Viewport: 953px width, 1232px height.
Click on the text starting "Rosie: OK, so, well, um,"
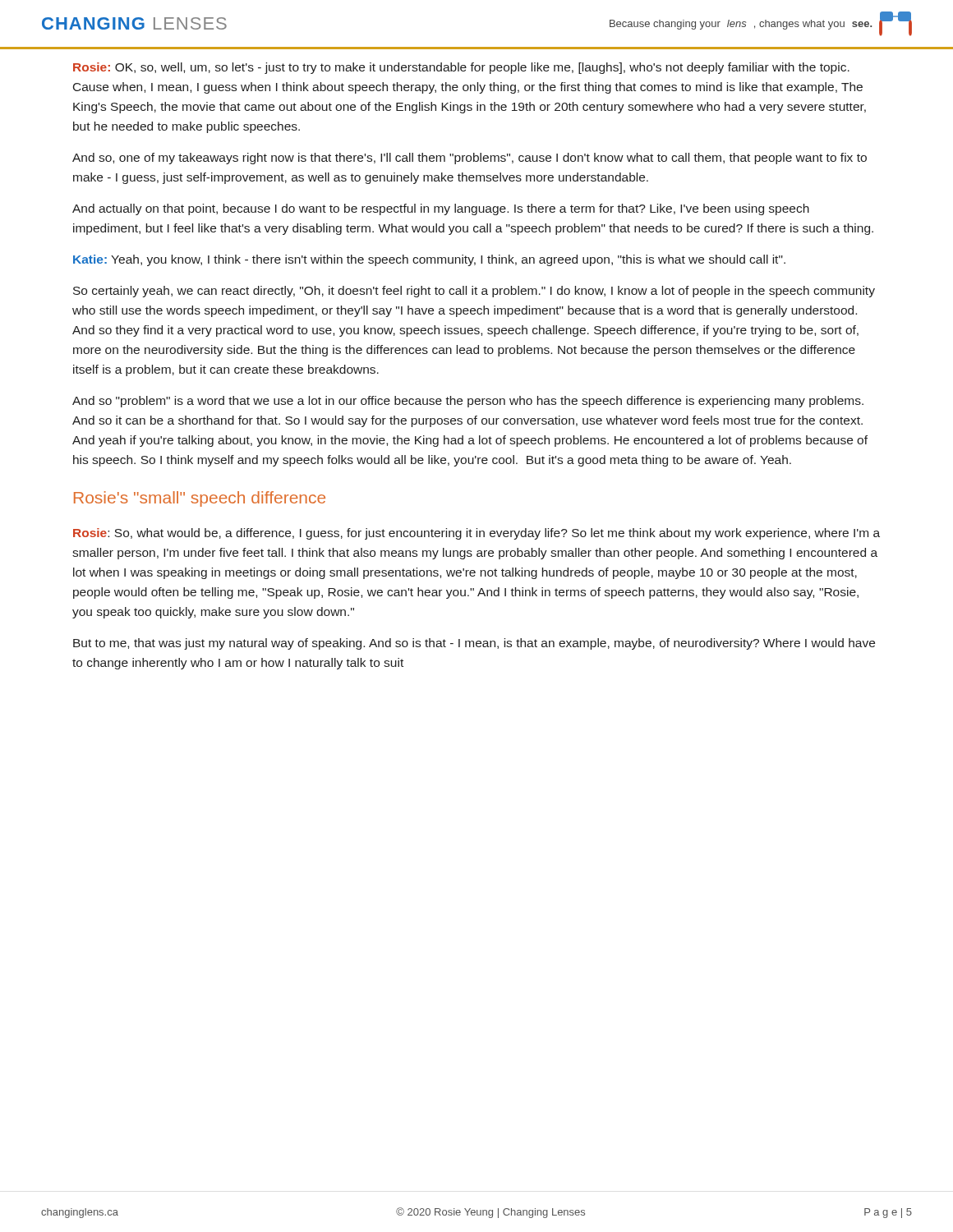[x=476, y=97]
